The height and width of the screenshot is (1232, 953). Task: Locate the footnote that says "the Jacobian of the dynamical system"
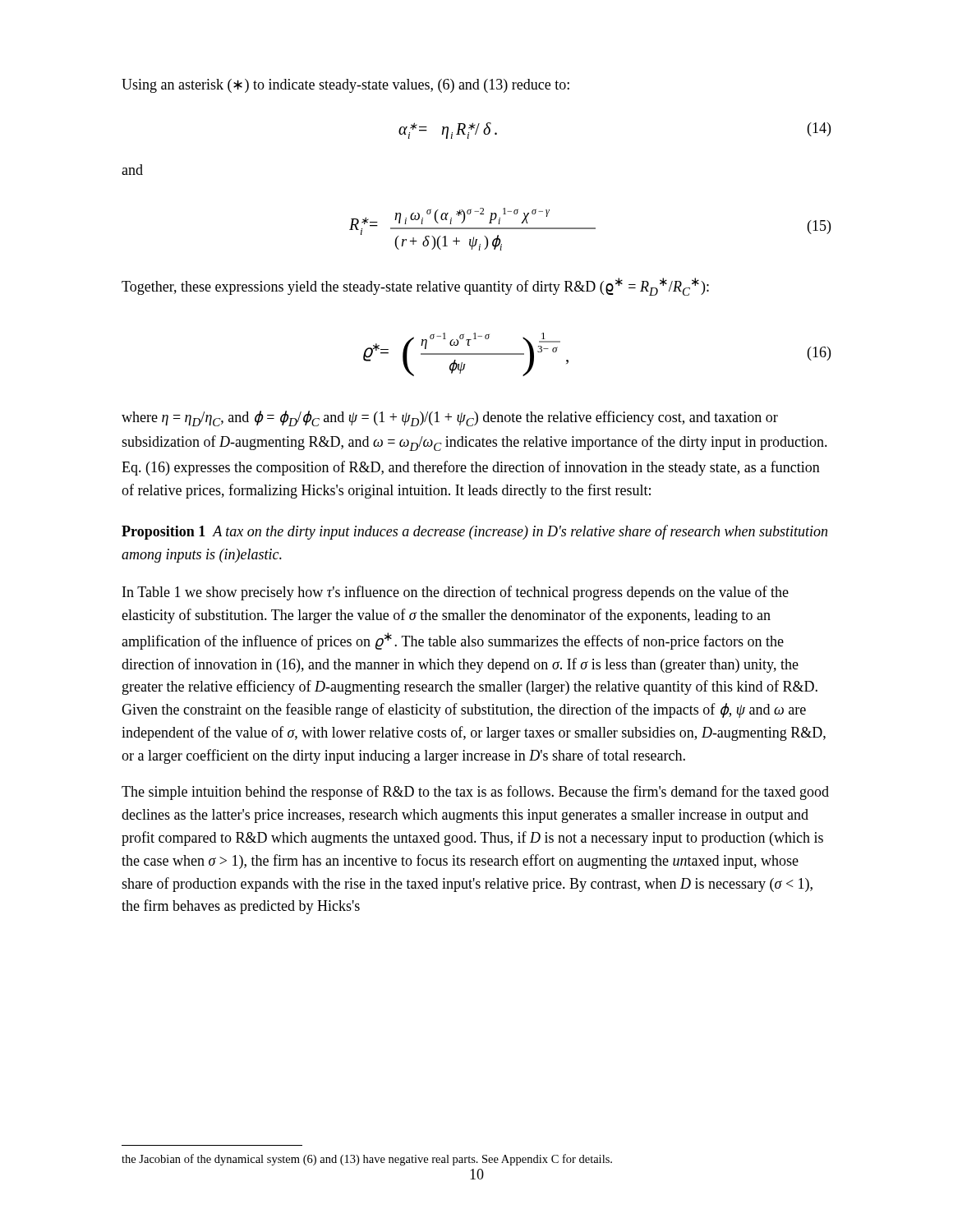click(x=367, y=1159)
